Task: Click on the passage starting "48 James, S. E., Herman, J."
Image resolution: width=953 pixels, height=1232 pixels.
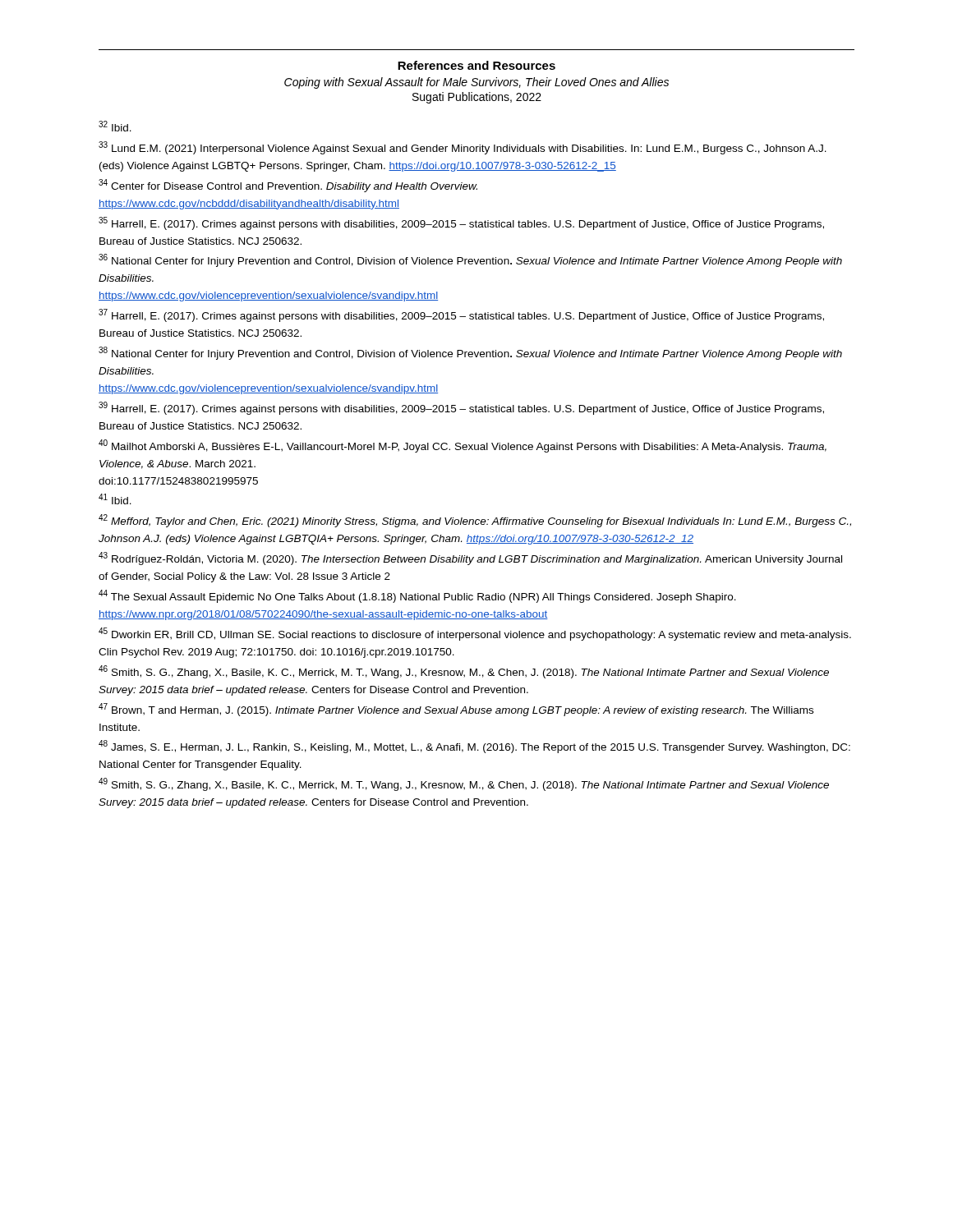Action: click(x=475, y=755)
